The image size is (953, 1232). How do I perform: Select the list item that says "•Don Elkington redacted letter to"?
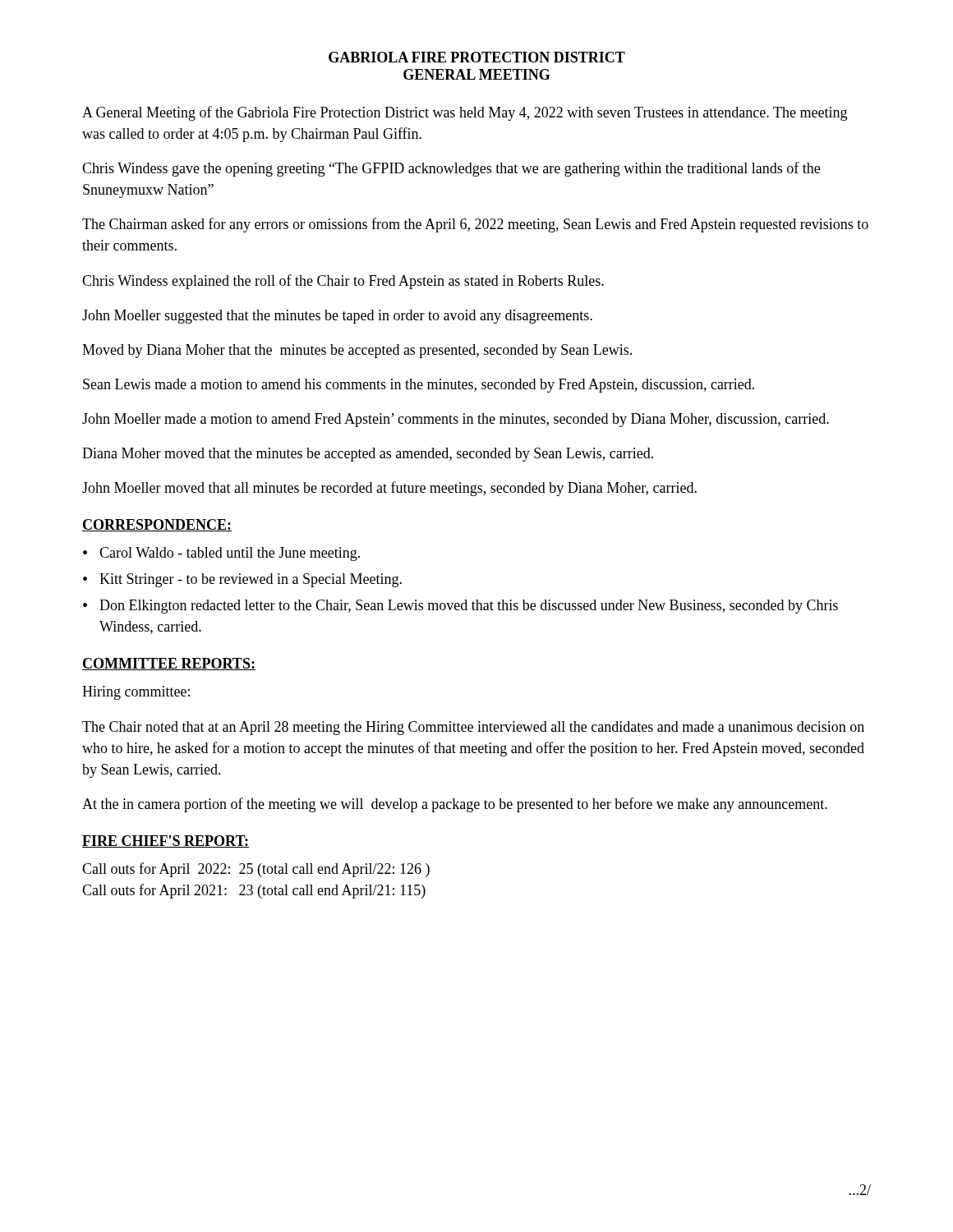click(x=476, y=616)
